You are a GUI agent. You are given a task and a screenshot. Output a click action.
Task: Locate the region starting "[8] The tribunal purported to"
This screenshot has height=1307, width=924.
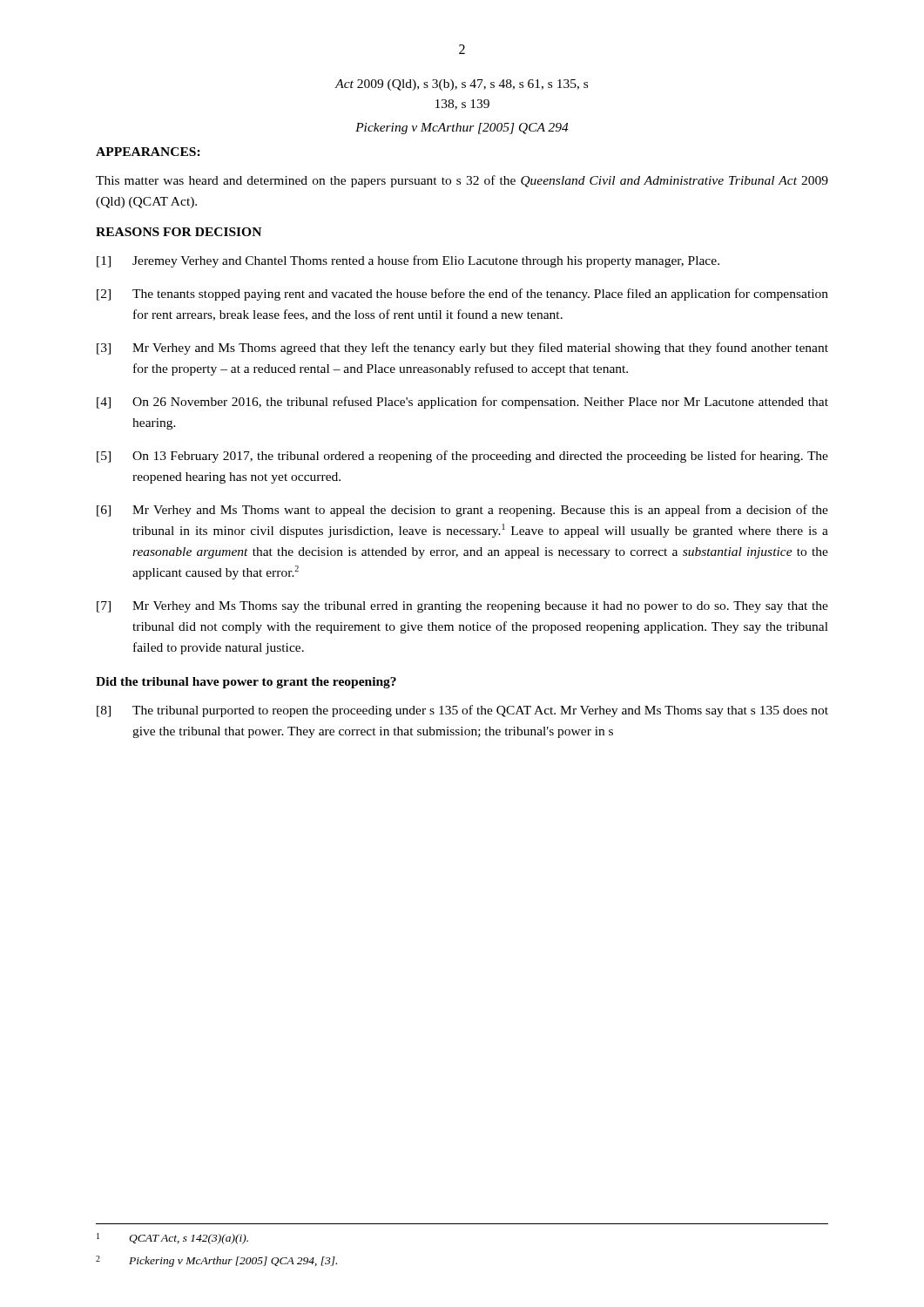pos(462,721)
